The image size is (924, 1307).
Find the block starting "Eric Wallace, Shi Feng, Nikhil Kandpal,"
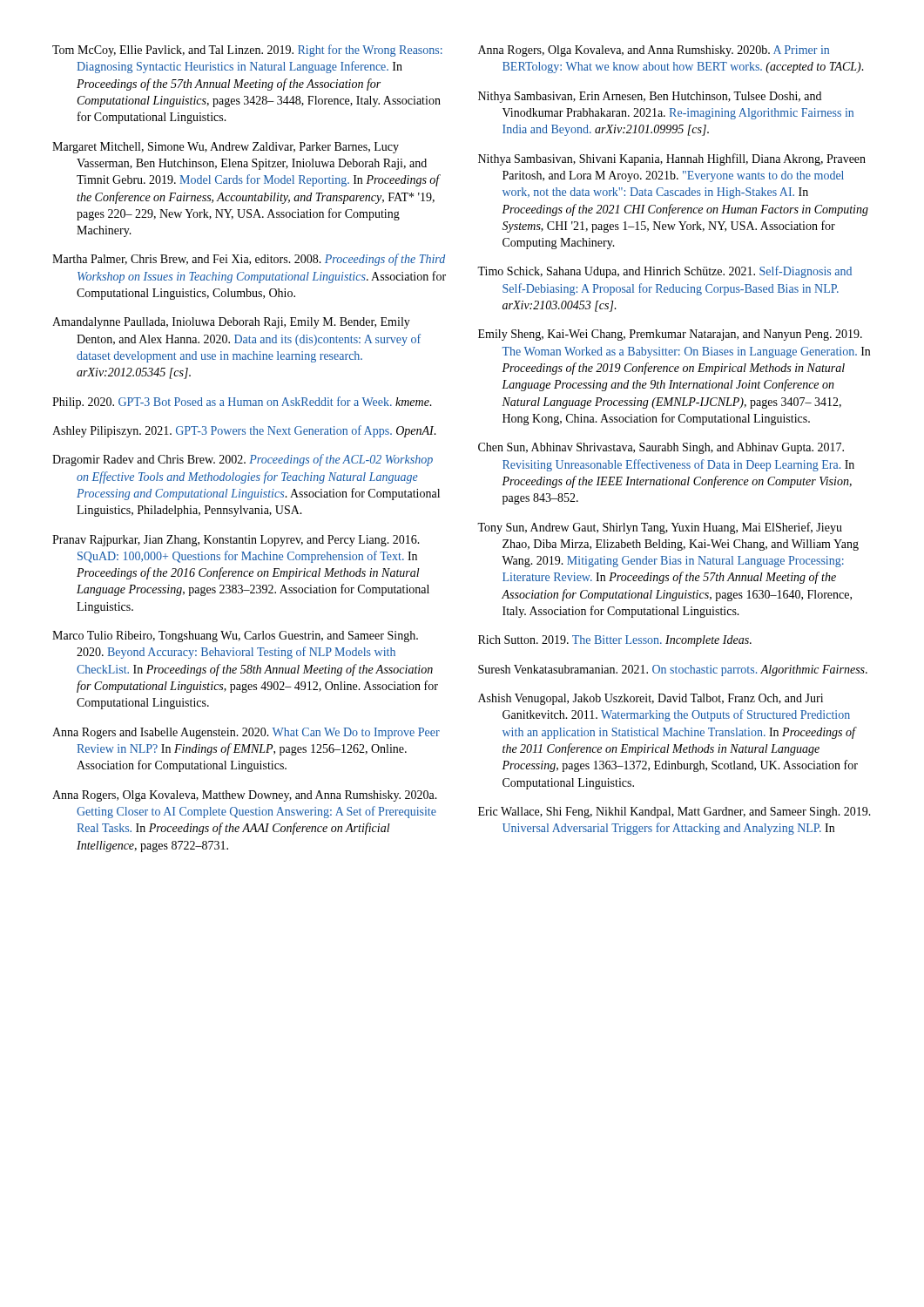pos(674,820)
